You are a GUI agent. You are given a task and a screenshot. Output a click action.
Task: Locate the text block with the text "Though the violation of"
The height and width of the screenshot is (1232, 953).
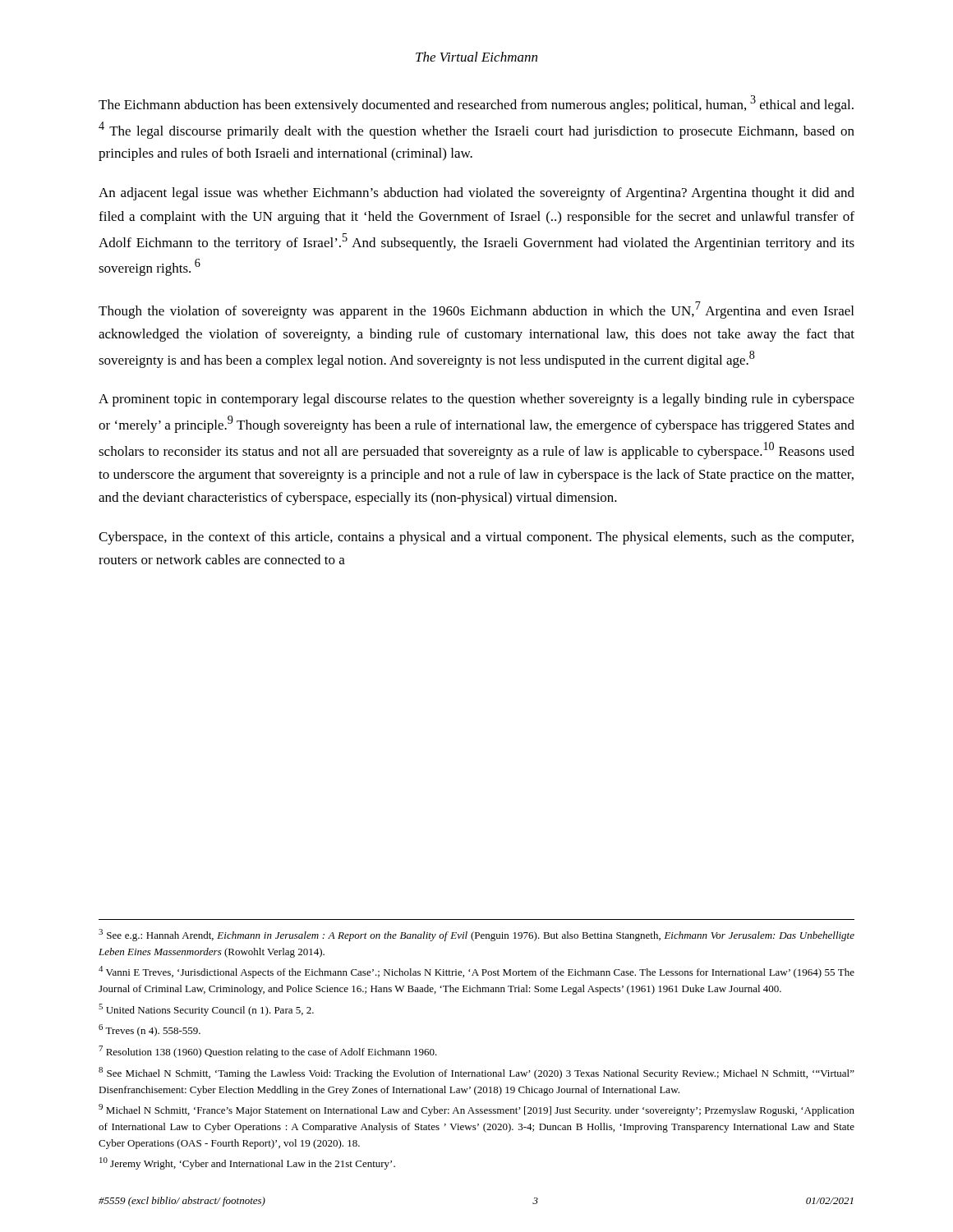click(476, 333)
